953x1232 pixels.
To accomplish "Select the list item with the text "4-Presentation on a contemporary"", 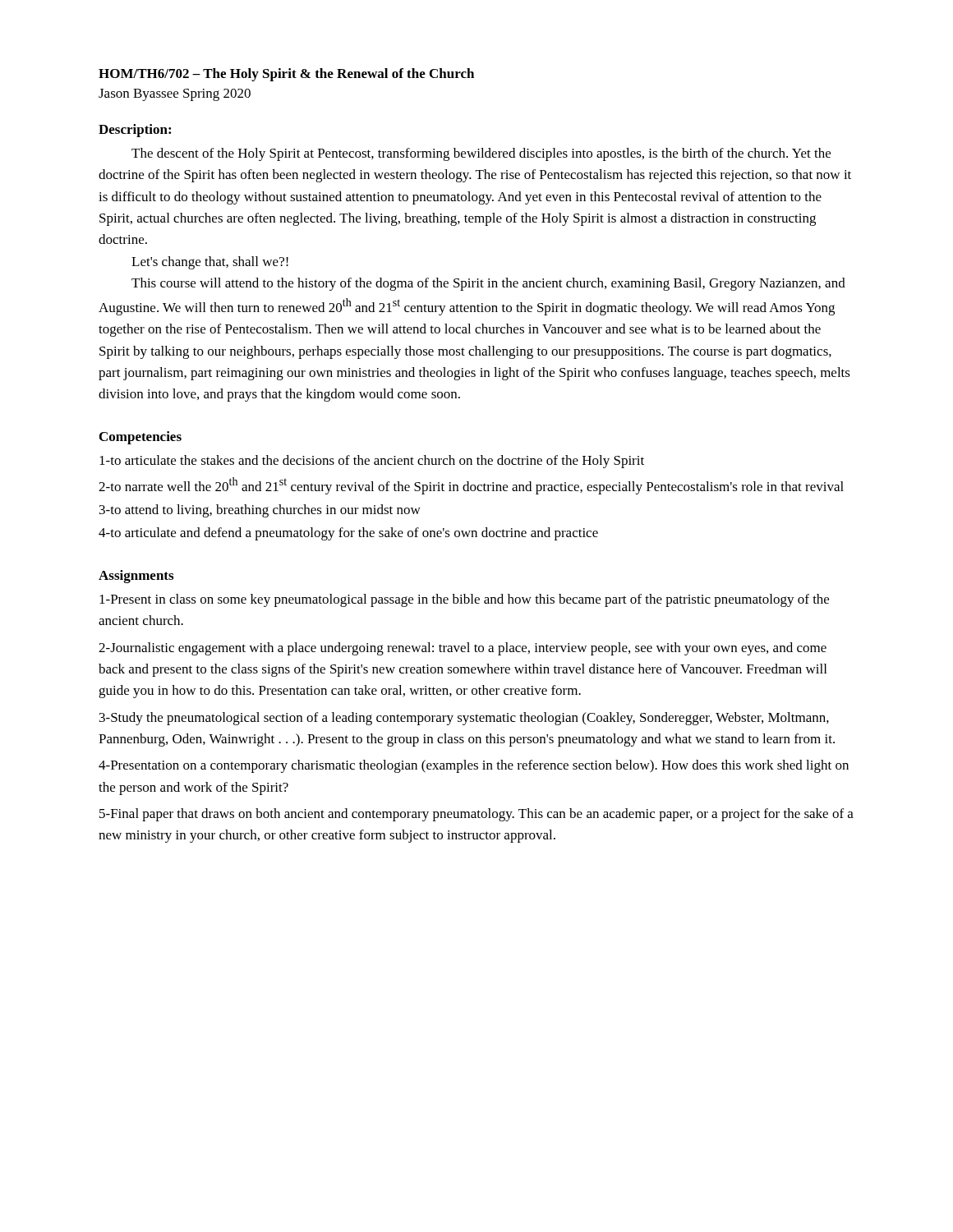I will 474,776.
